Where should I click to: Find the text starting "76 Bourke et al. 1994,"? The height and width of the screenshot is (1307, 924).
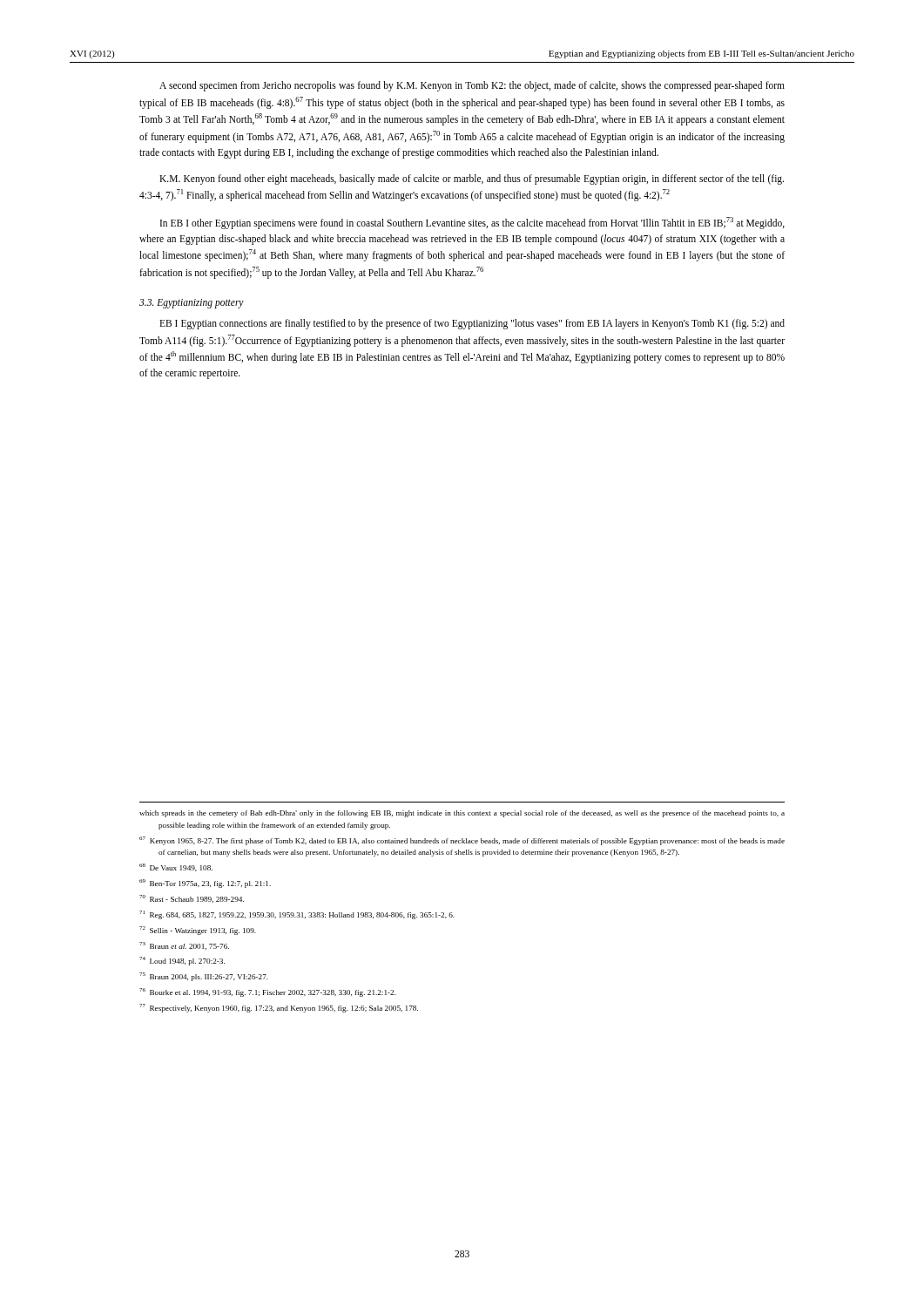click(268, 992)
